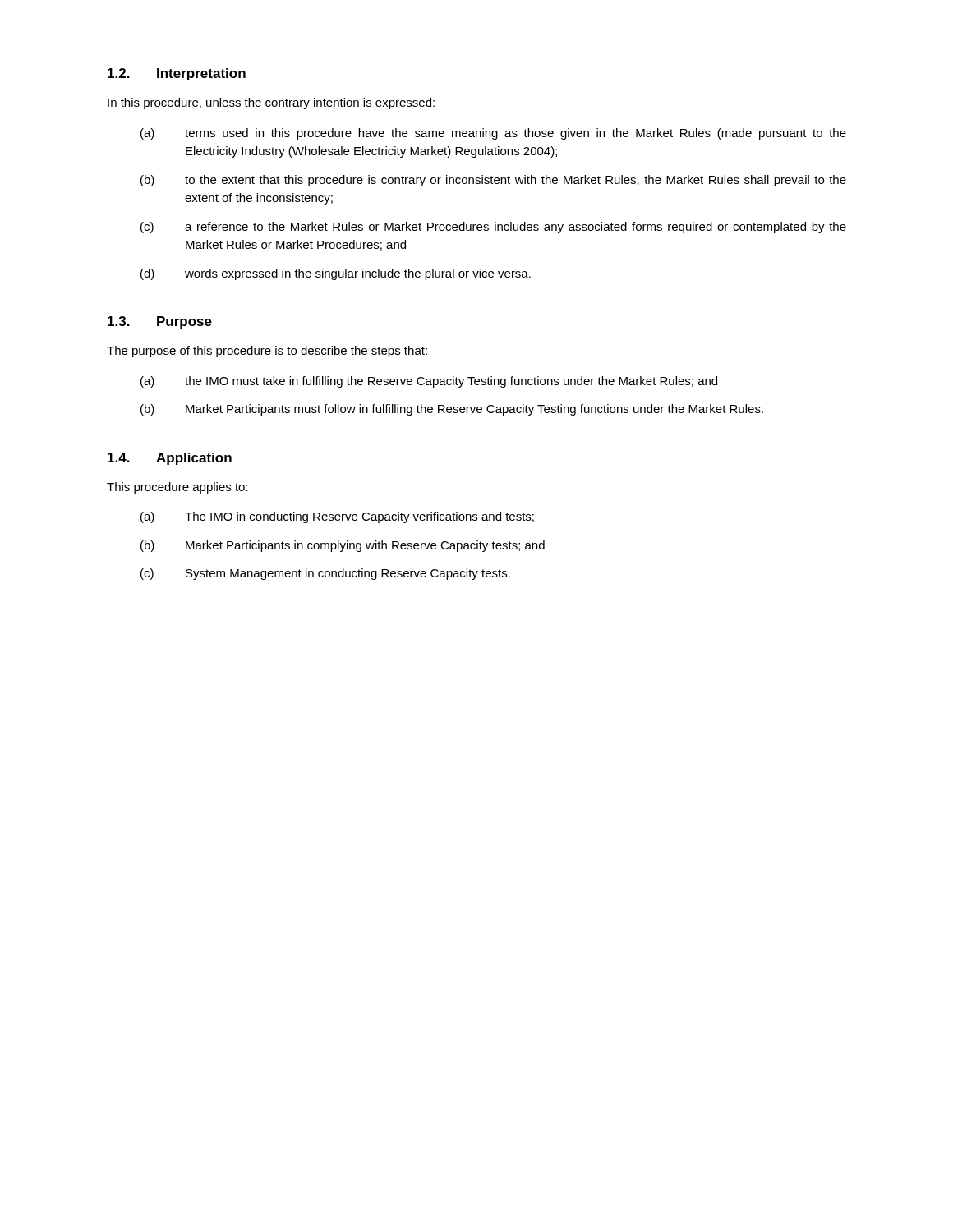Where is the passage that starts "(a) the IMO must"?
The image size is (953, 1232).
493,381
